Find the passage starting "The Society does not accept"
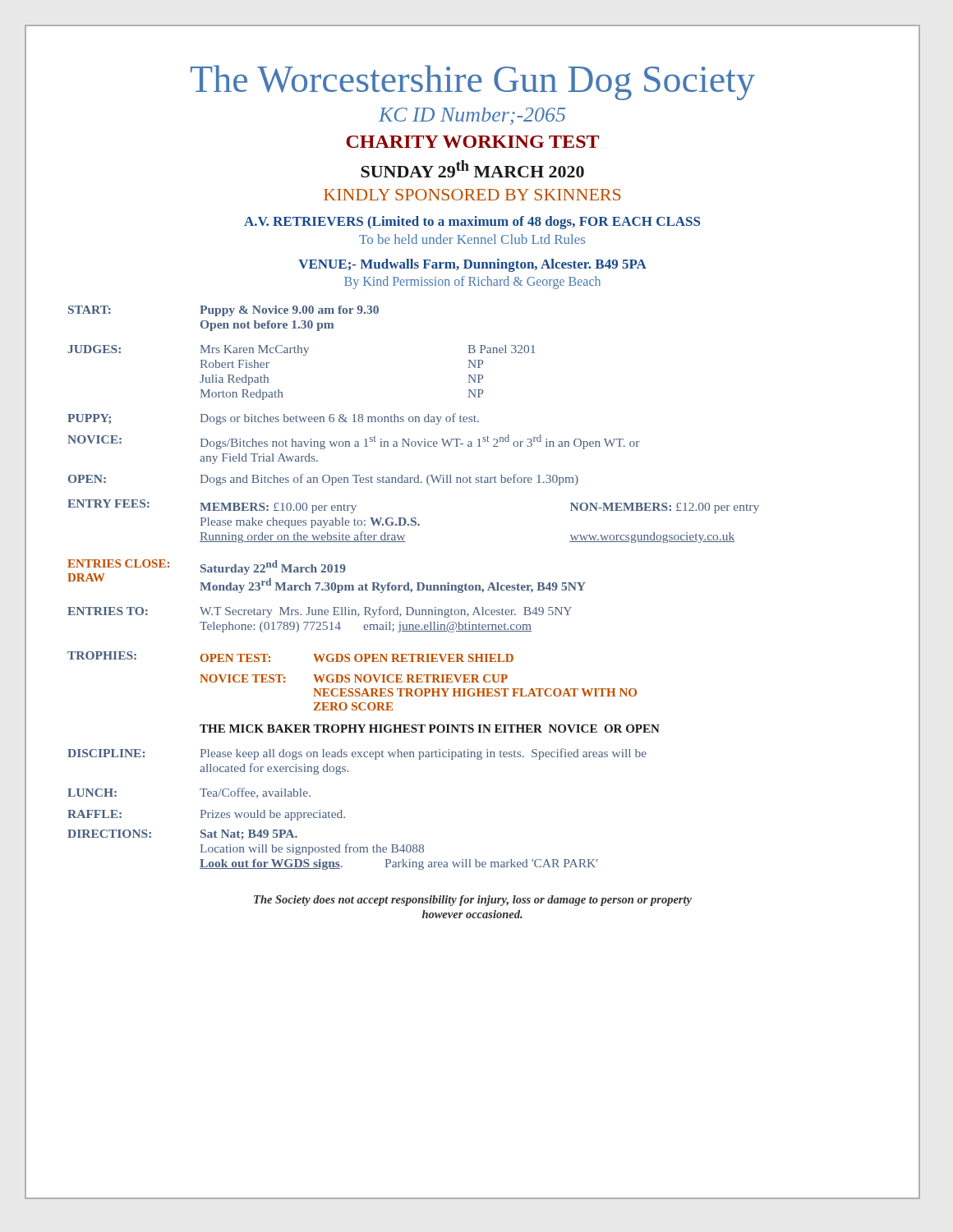 point(472,907)
